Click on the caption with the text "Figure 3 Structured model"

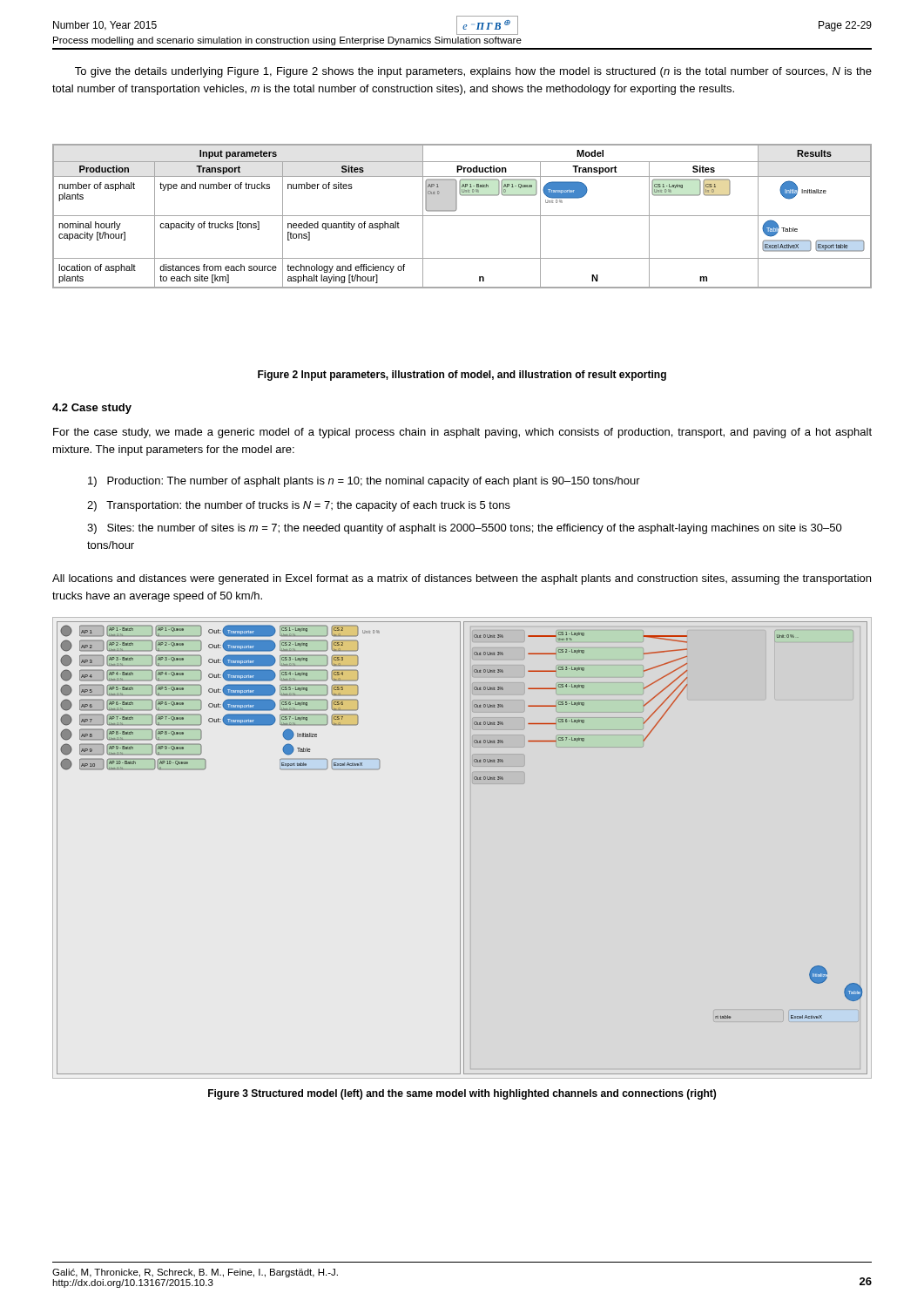[462, 1094]
